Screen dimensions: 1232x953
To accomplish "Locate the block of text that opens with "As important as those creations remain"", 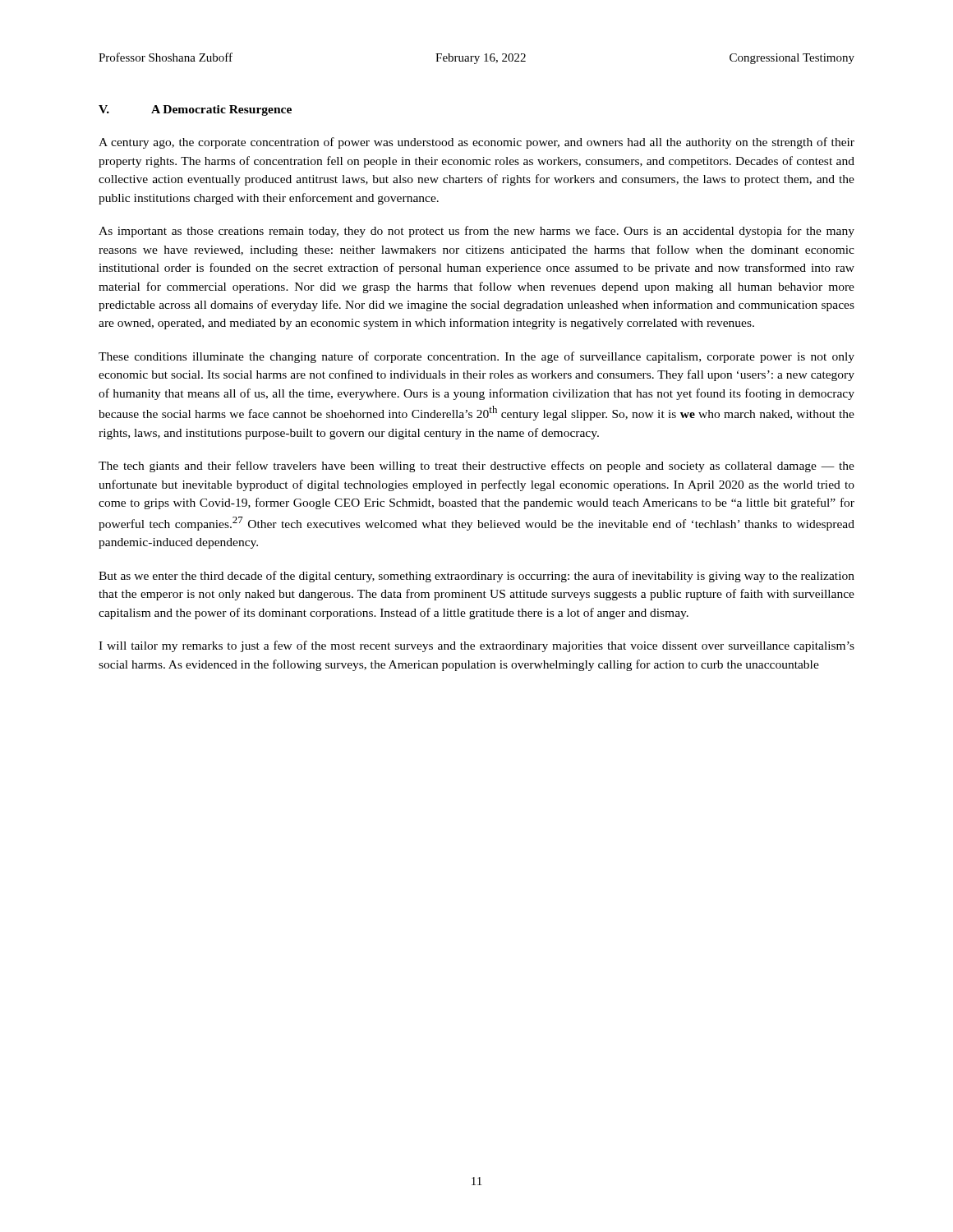I will [476, 277].
